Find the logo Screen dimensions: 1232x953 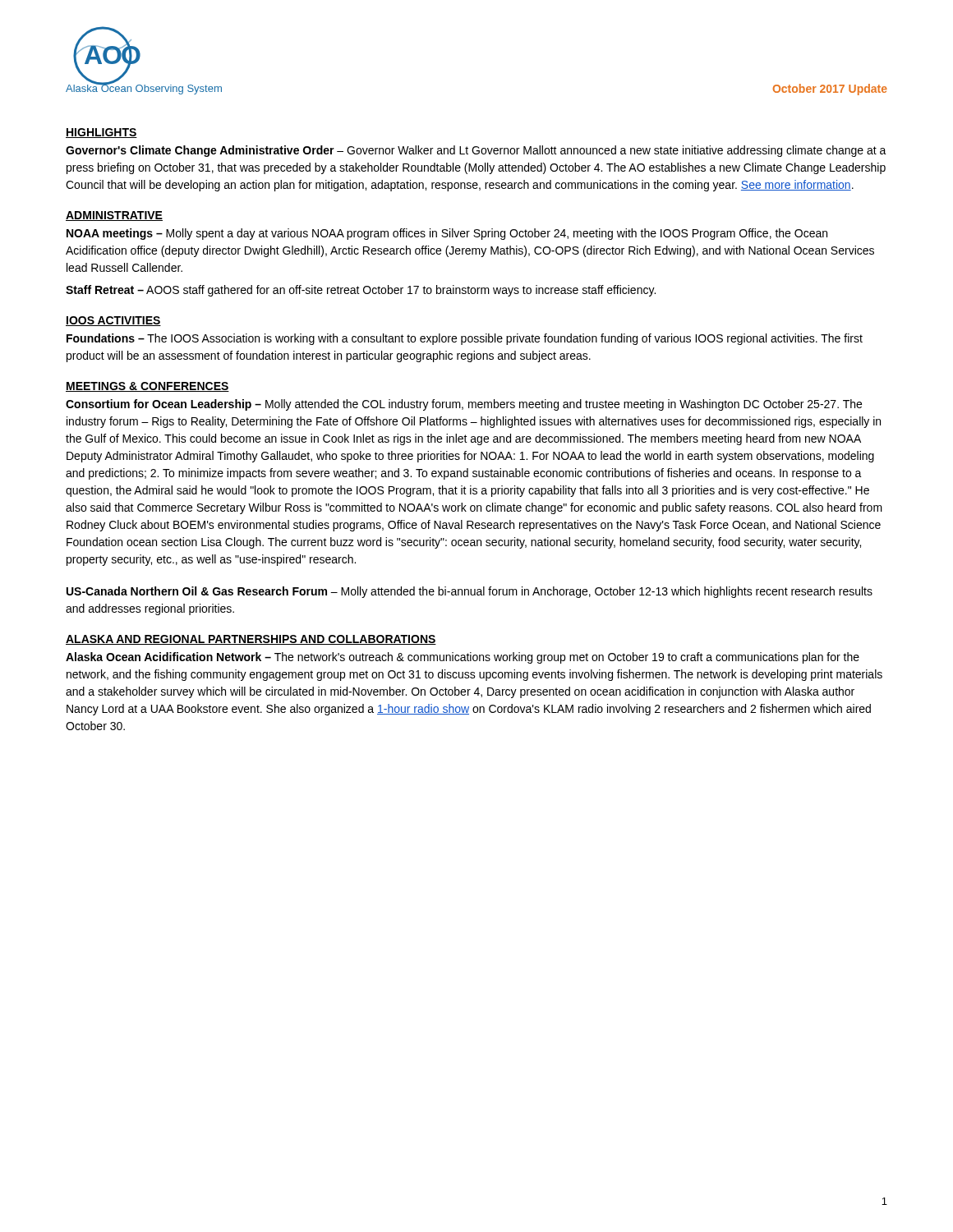point(476,63)
